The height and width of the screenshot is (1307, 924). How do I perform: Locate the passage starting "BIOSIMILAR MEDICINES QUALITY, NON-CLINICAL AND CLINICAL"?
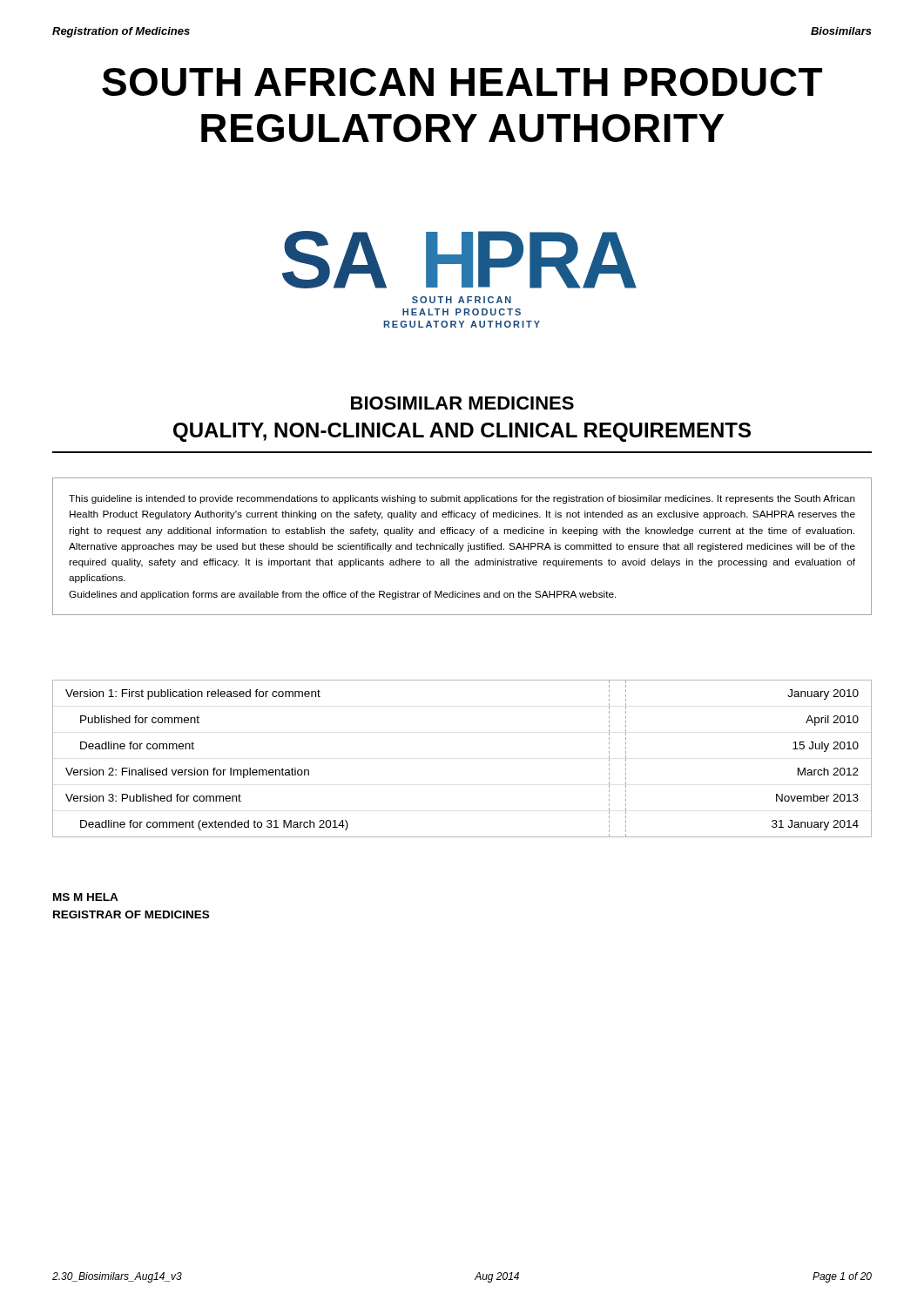coord(462,423)
